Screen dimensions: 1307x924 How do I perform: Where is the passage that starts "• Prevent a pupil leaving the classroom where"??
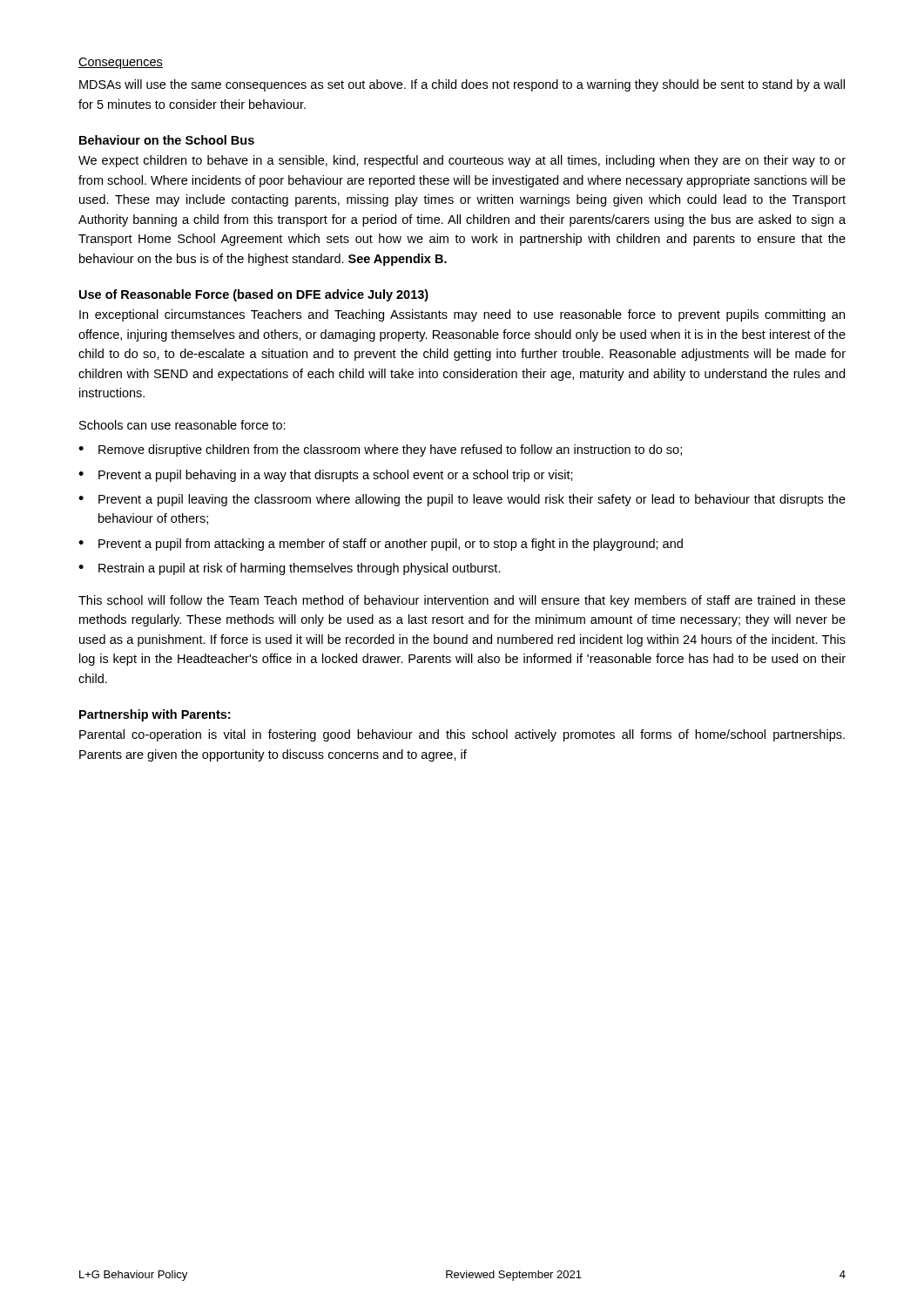coord(462,509)
